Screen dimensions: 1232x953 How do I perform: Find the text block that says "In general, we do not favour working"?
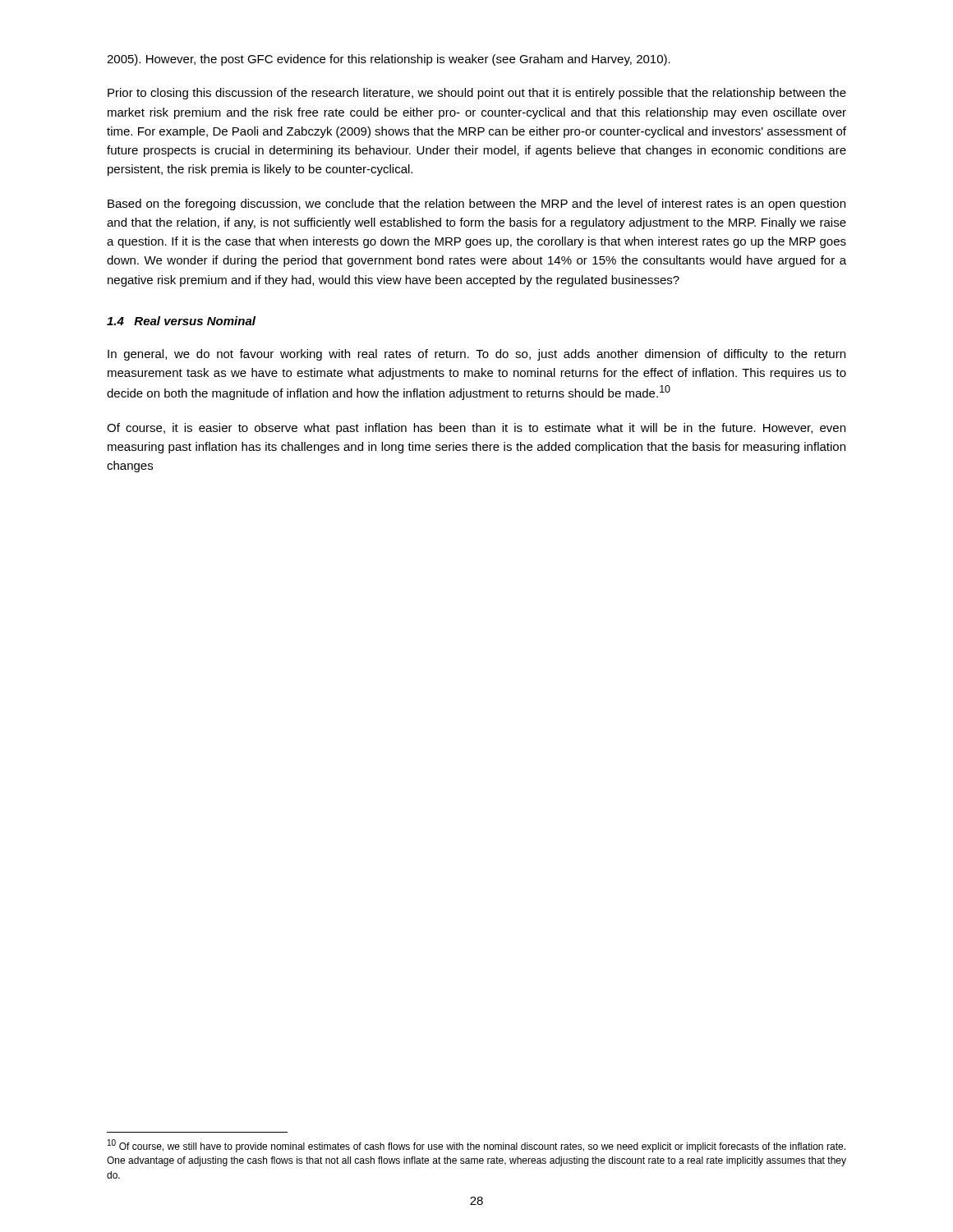point(476,373)
